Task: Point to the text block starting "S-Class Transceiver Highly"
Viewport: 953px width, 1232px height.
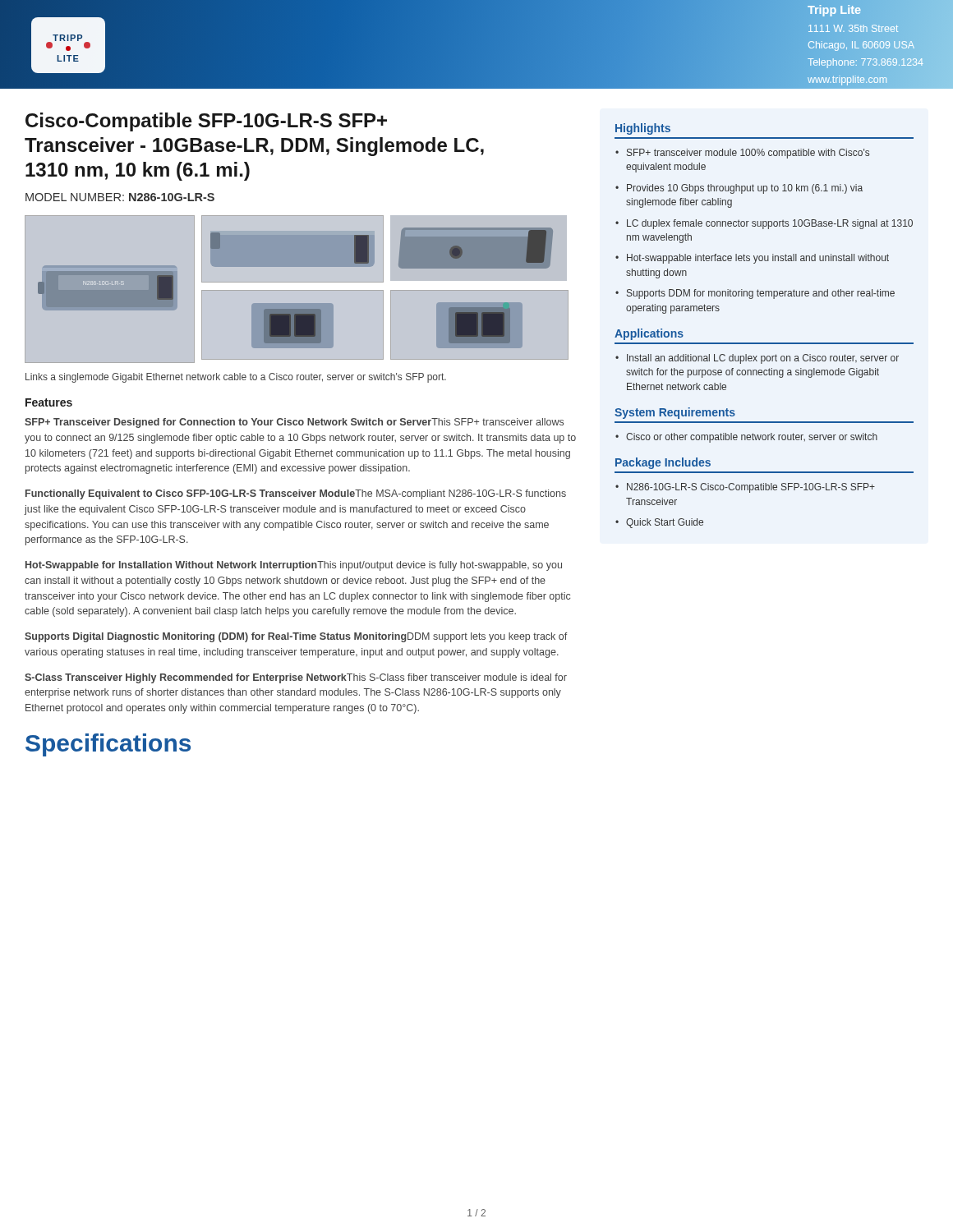Action: (x=296, y=693)
